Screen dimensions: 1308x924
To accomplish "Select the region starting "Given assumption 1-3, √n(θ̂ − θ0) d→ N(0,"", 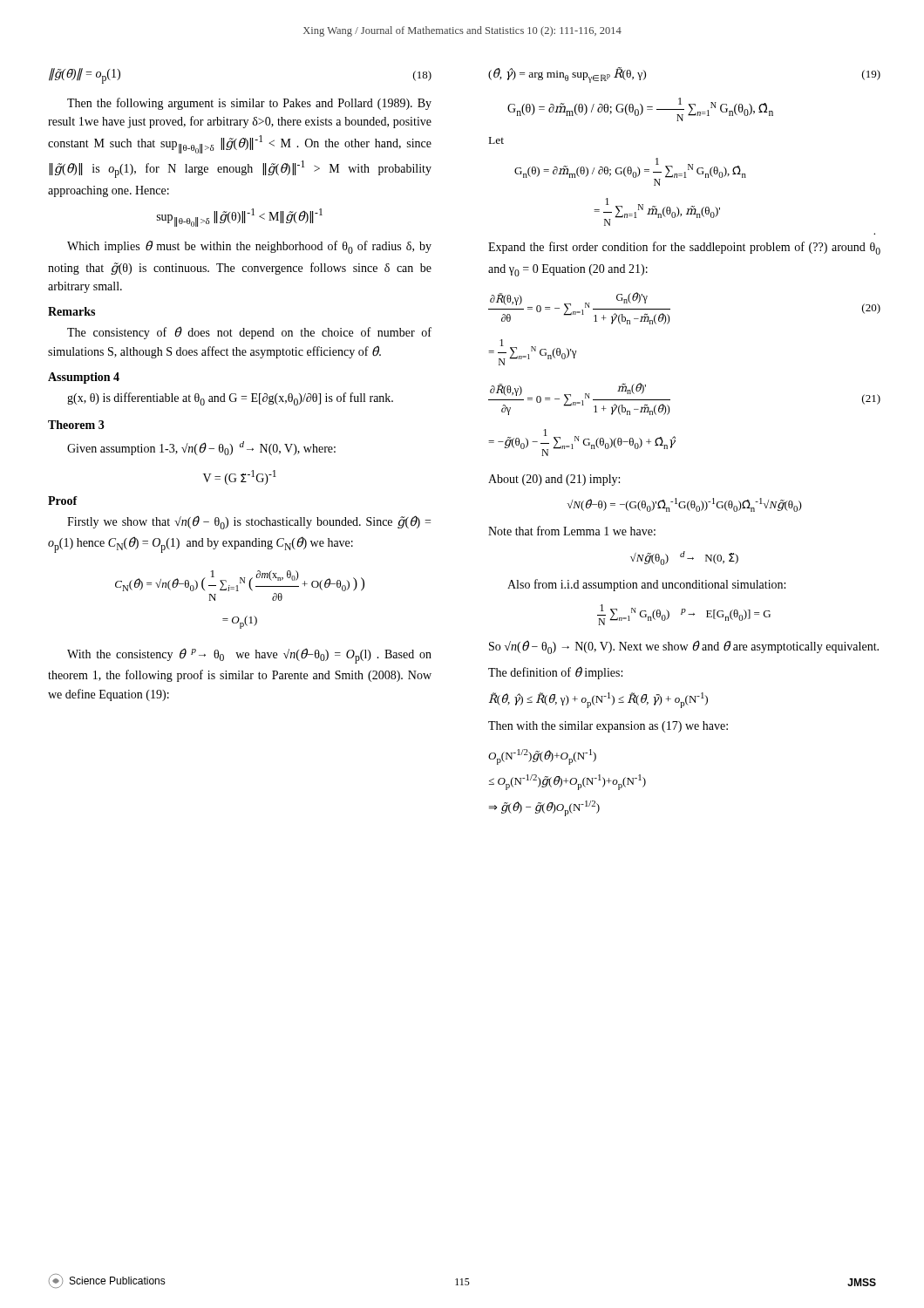I will click(240, 449).
